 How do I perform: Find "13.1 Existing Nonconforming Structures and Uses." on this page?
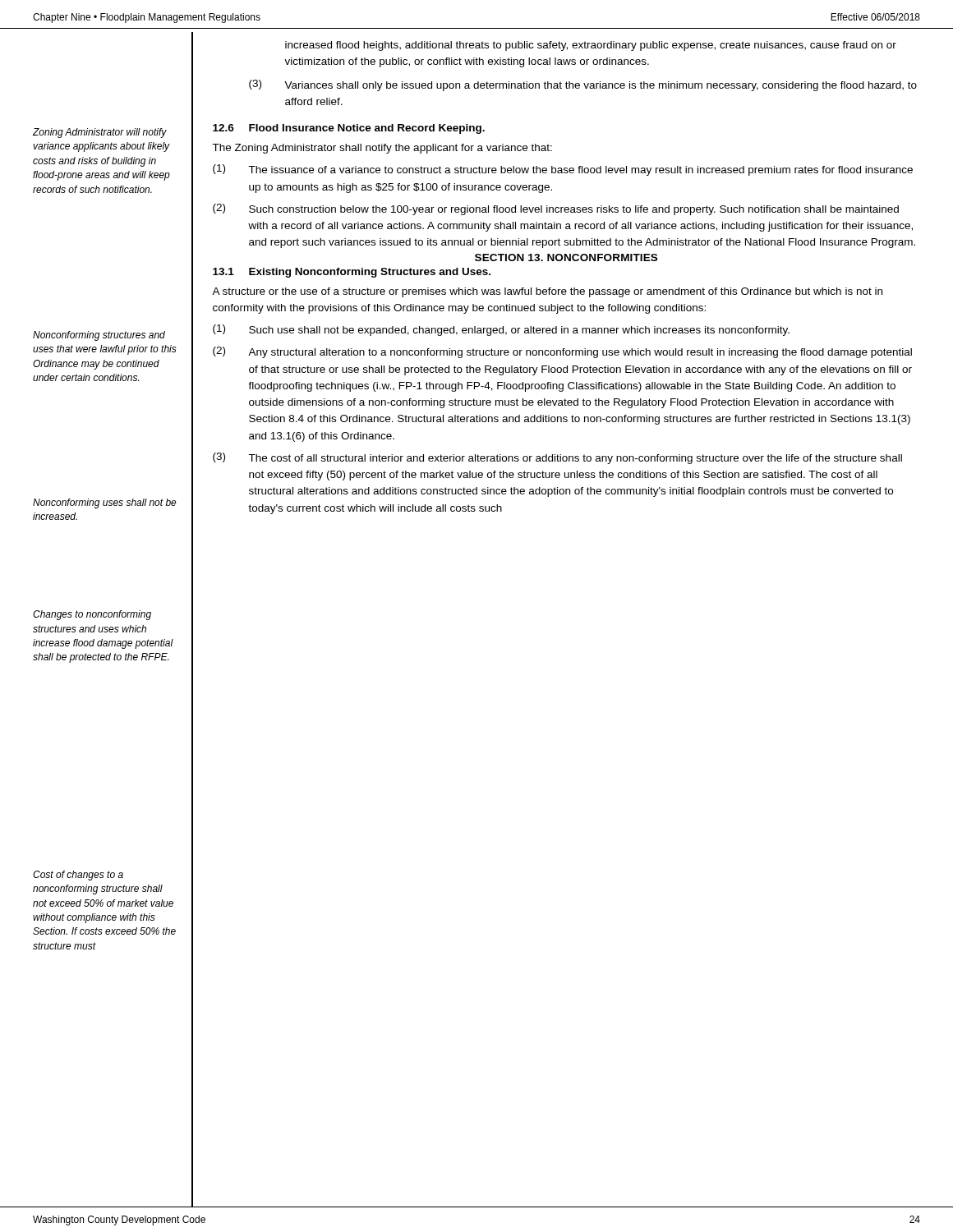[566, 271]
